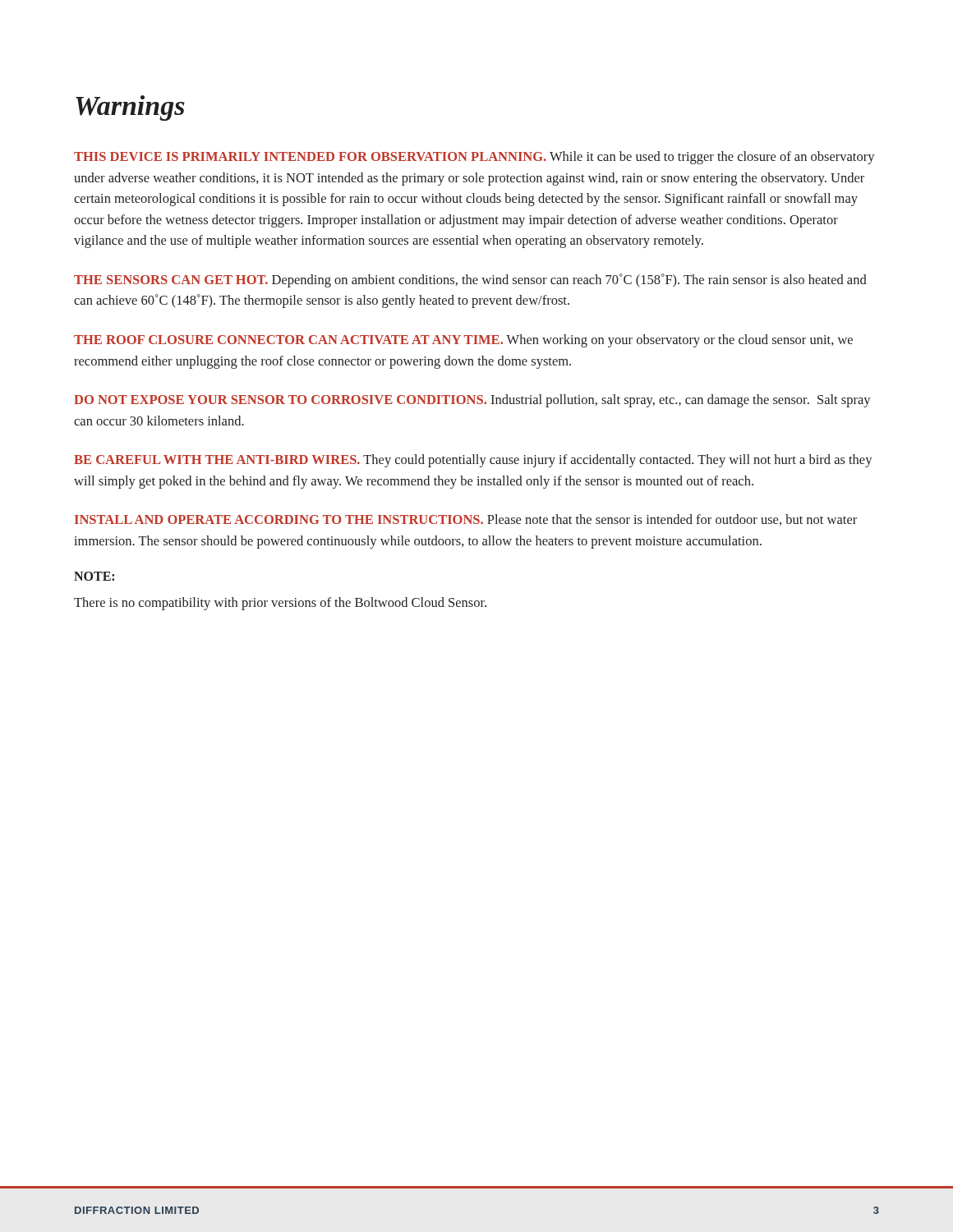The height and width of the screenshot is (1232, 953).
Task: Select the element starting "THIS DEVICE IS PRIMARILY"
Action: tap(474, 198)
